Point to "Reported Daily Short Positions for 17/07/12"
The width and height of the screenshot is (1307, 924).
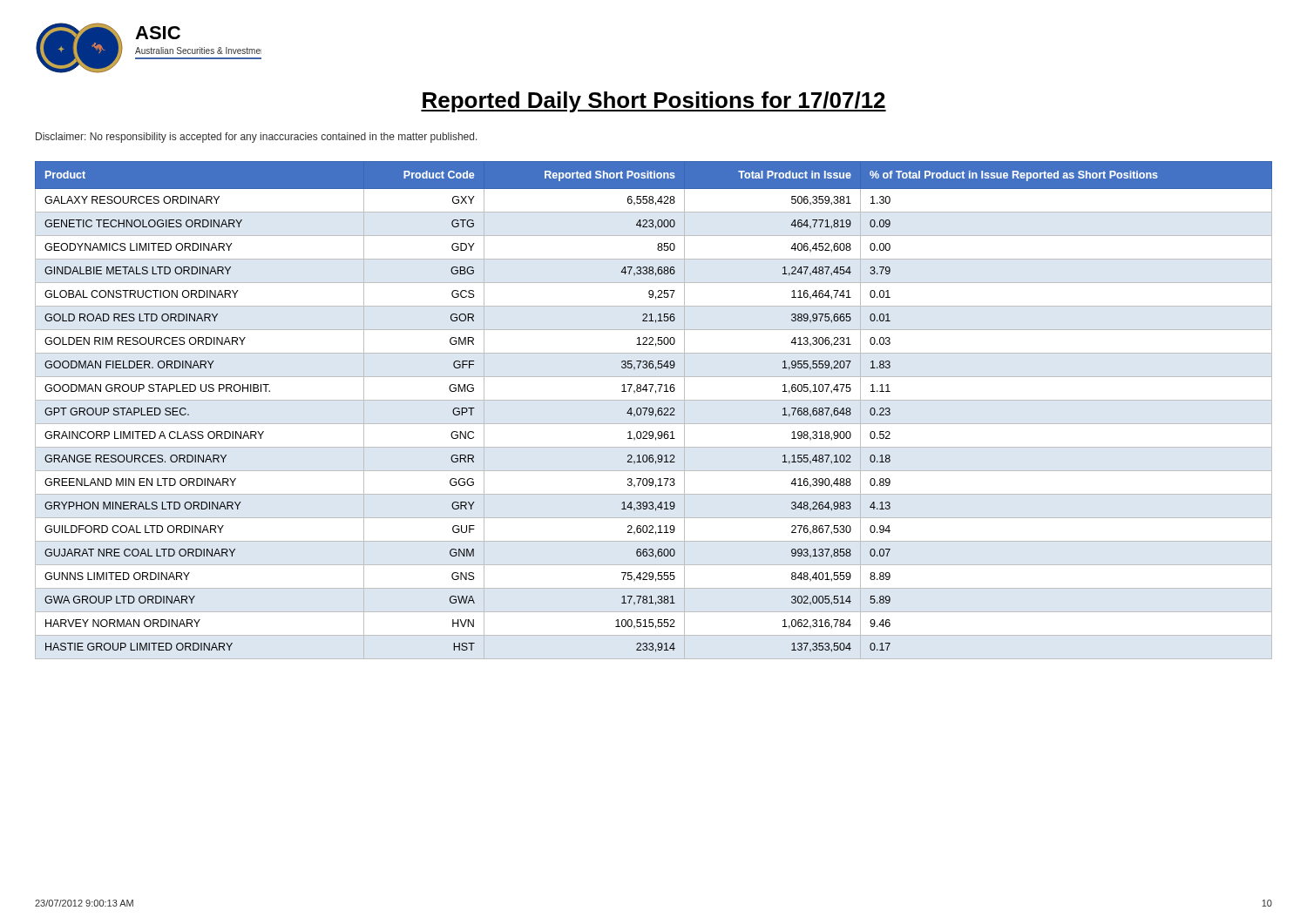tap(654, 101)
